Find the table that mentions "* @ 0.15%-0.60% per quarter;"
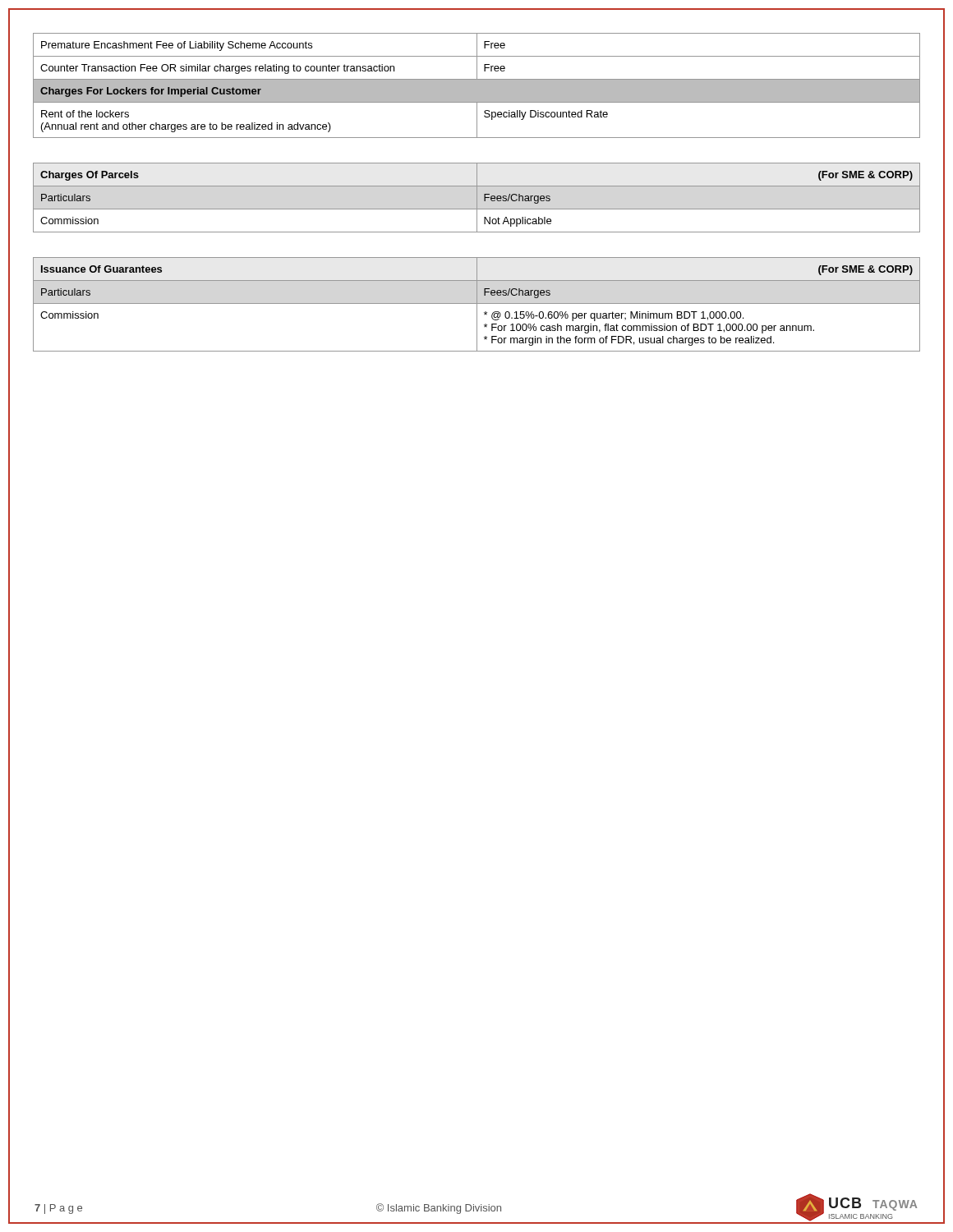 [x=476, y=304]
